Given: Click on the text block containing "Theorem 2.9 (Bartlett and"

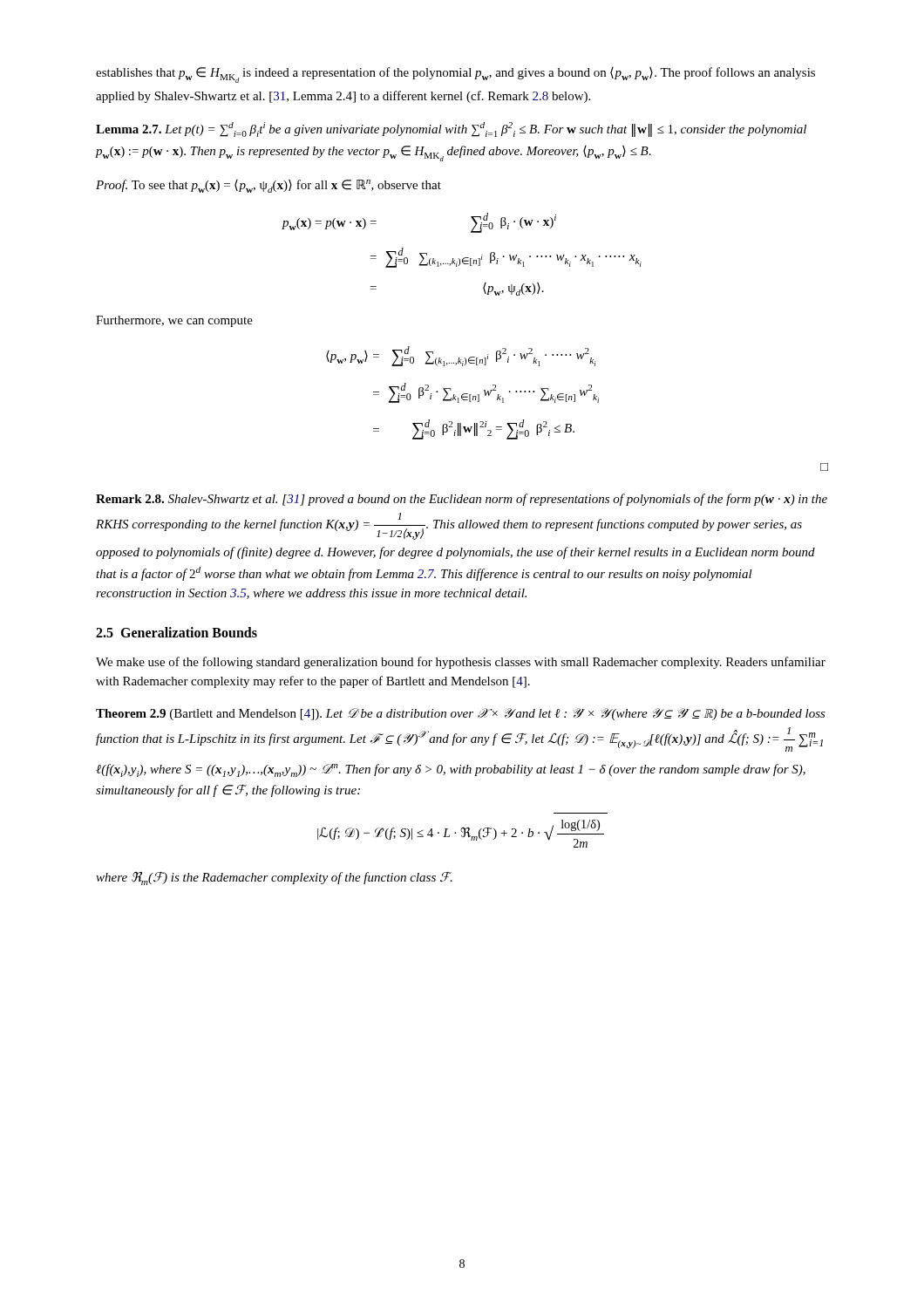Looking at the screenshot, I should [461, 752].
